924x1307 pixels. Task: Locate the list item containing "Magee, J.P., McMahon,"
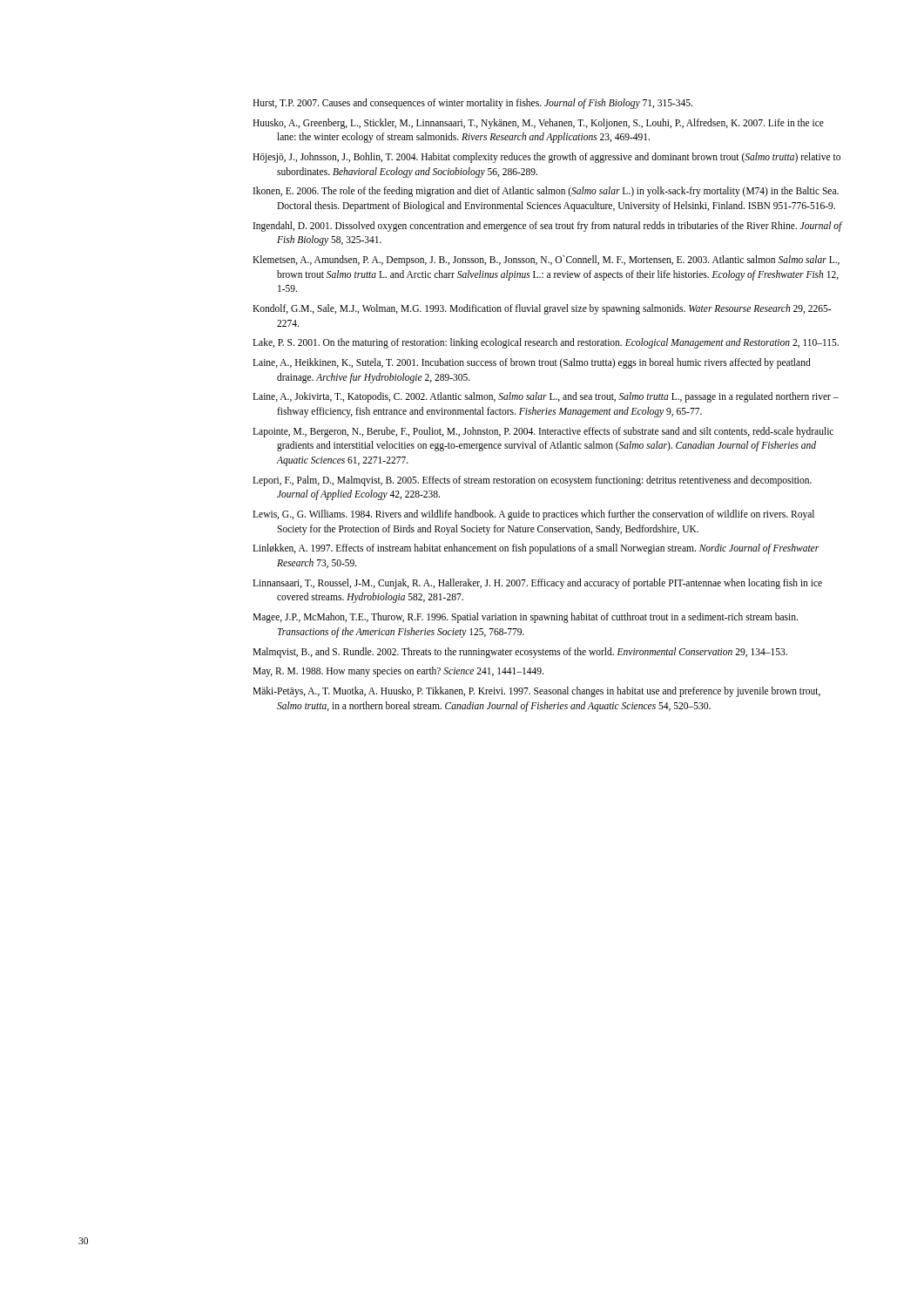[x=526, y=624]
